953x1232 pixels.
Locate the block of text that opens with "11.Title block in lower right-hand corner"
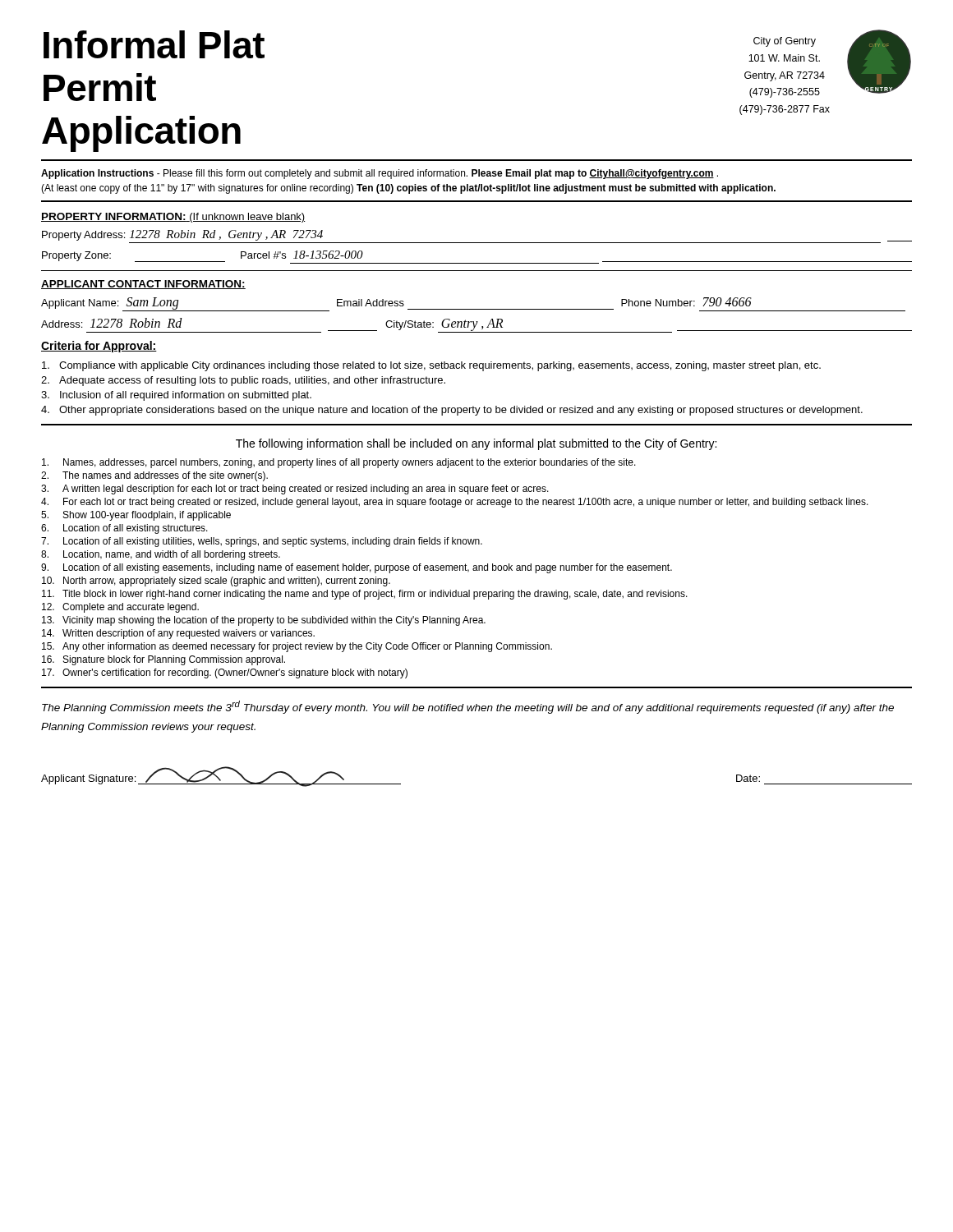coord(364,594)
